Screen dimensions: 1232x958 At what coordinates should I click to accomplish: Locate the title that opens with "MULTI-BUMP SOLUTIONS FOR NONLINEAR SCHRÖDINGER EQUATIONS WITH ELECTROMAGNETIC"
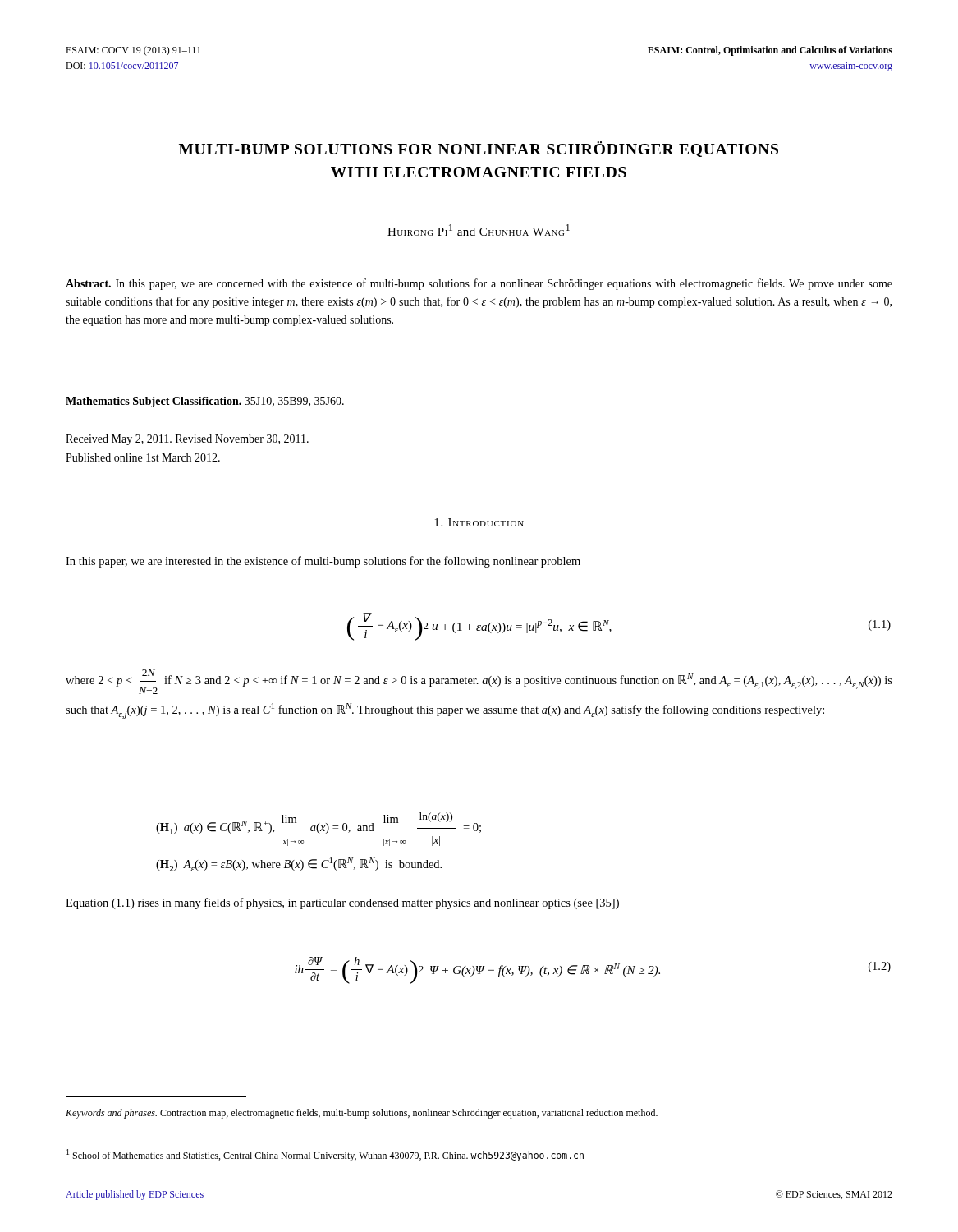pos(479,161)
